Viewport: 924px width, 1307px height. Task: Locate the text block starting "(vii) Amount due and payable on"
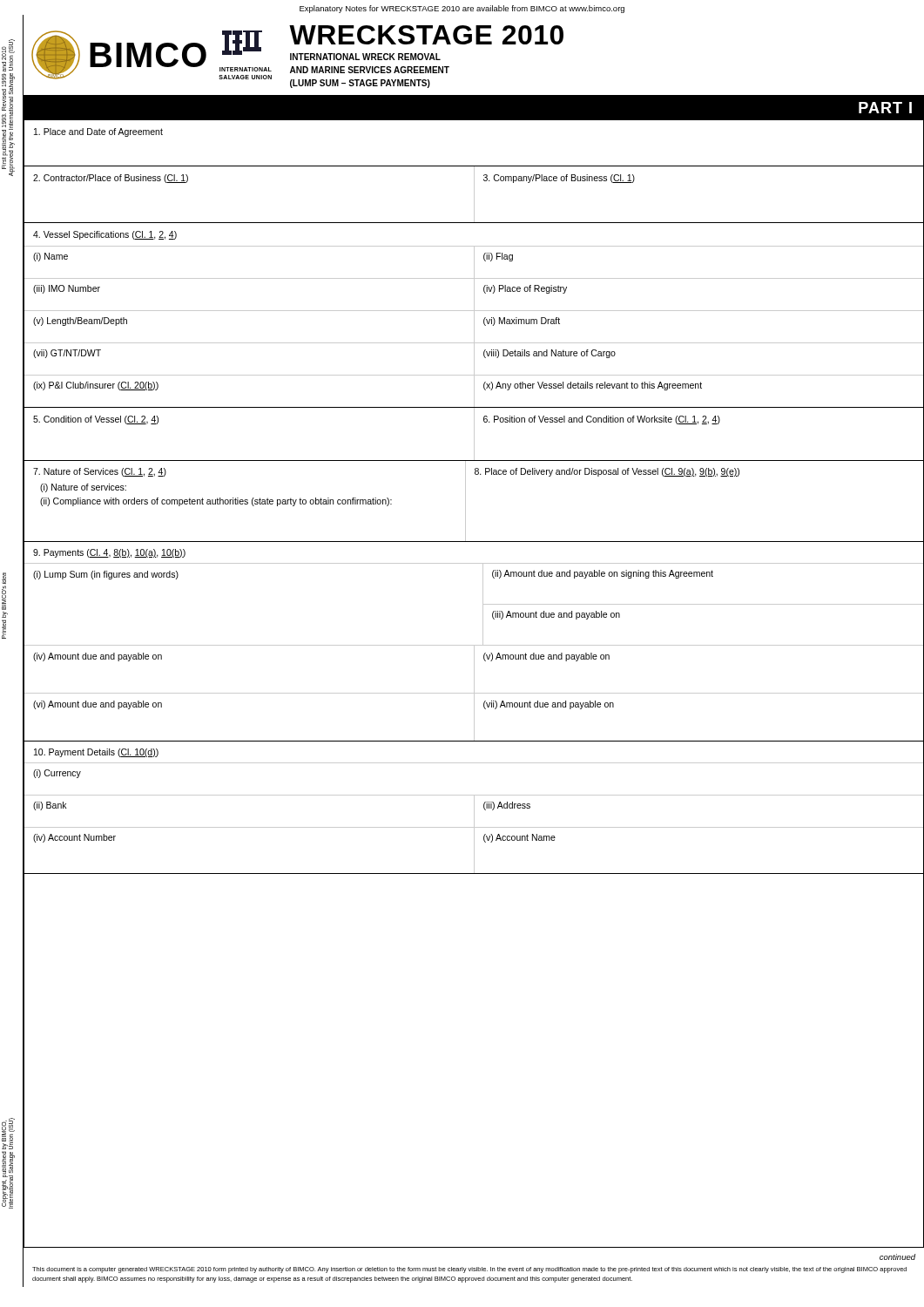coord(548,704)
